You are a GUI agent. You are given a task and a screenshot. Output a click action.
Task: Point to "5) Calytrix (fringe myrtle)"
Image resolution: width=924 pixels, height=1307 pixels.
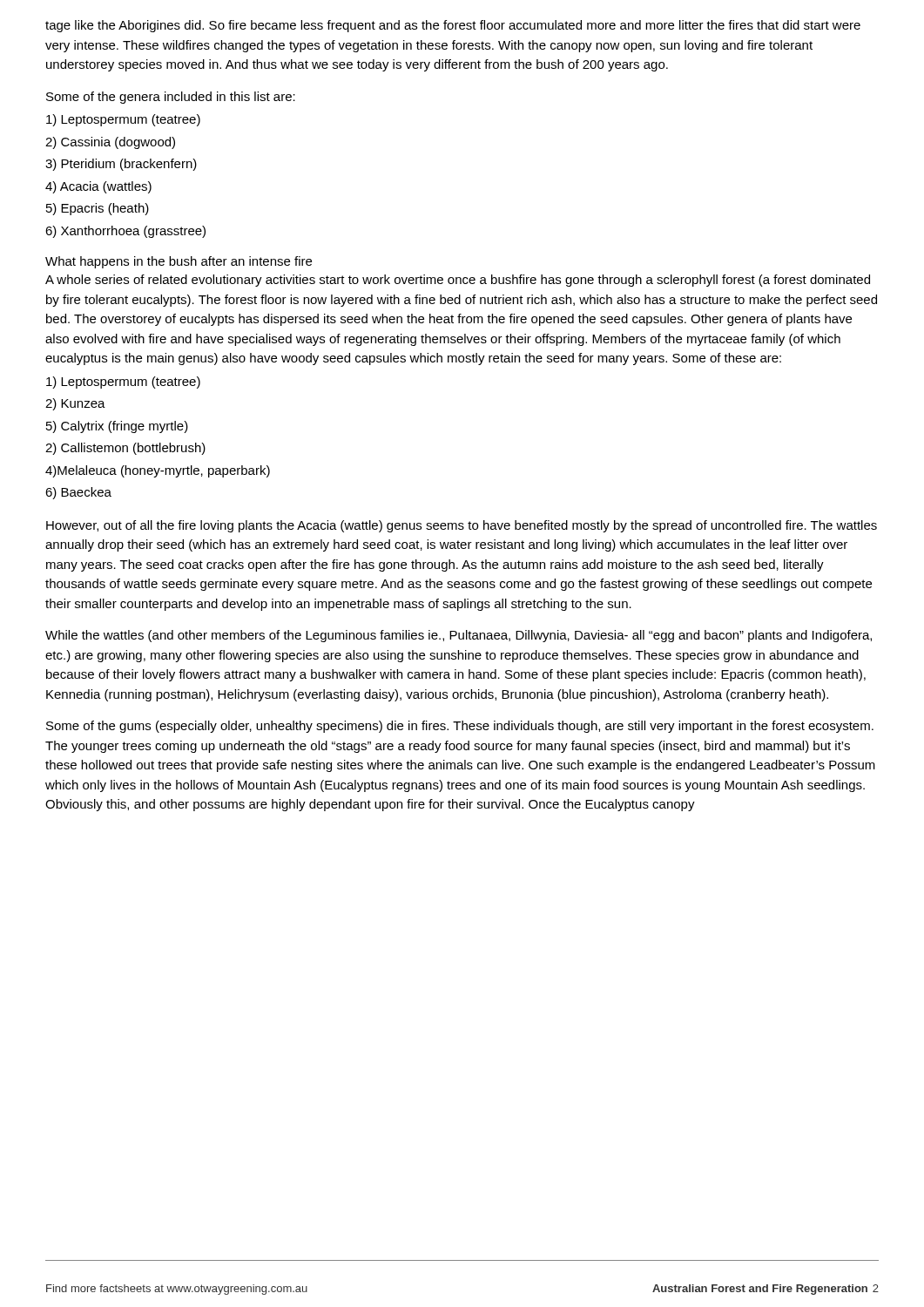click(117, 425)
